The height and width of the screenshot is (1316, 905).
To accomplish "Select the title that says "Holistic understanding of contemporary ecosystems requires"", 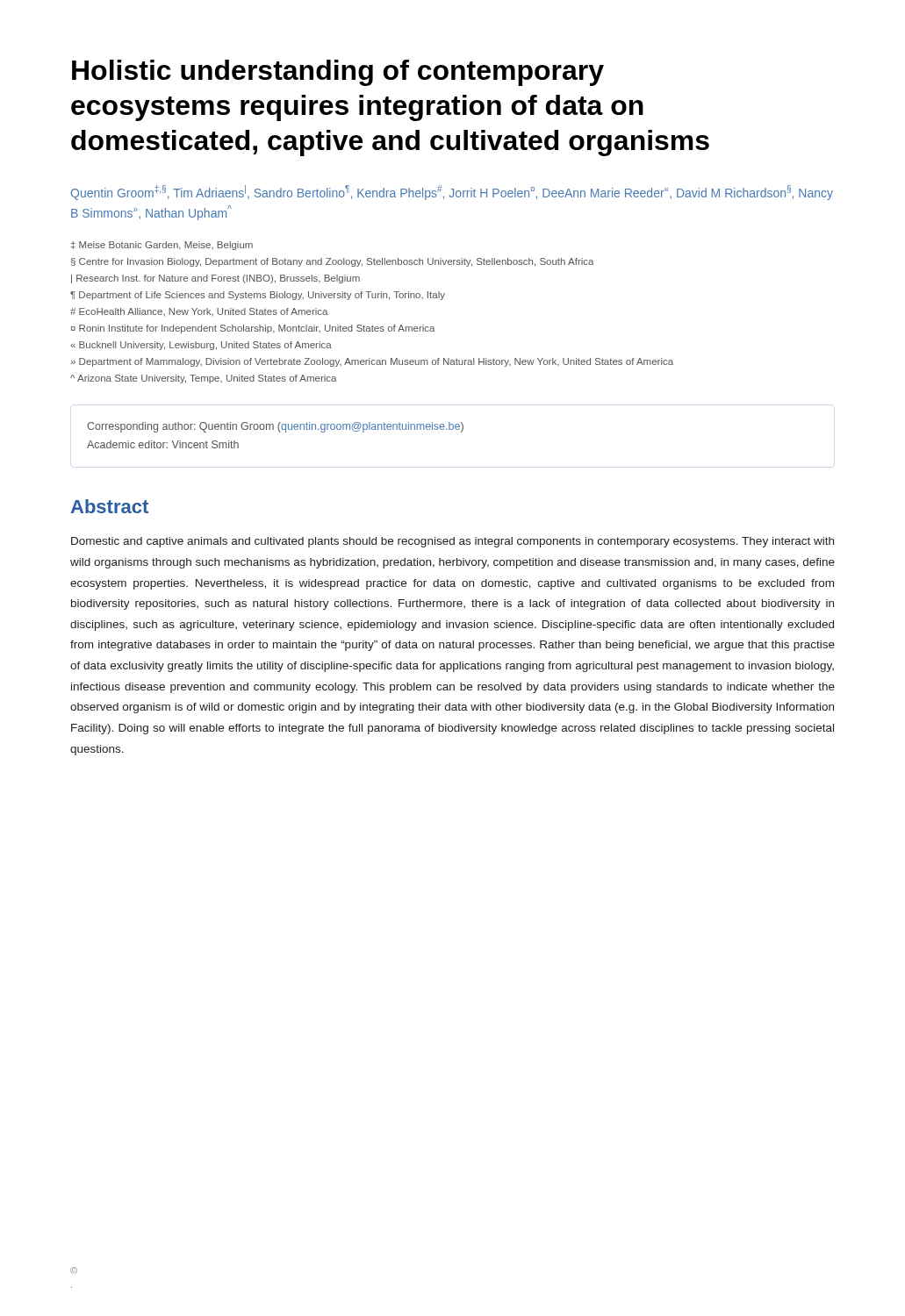I will (x=452, y=105).
